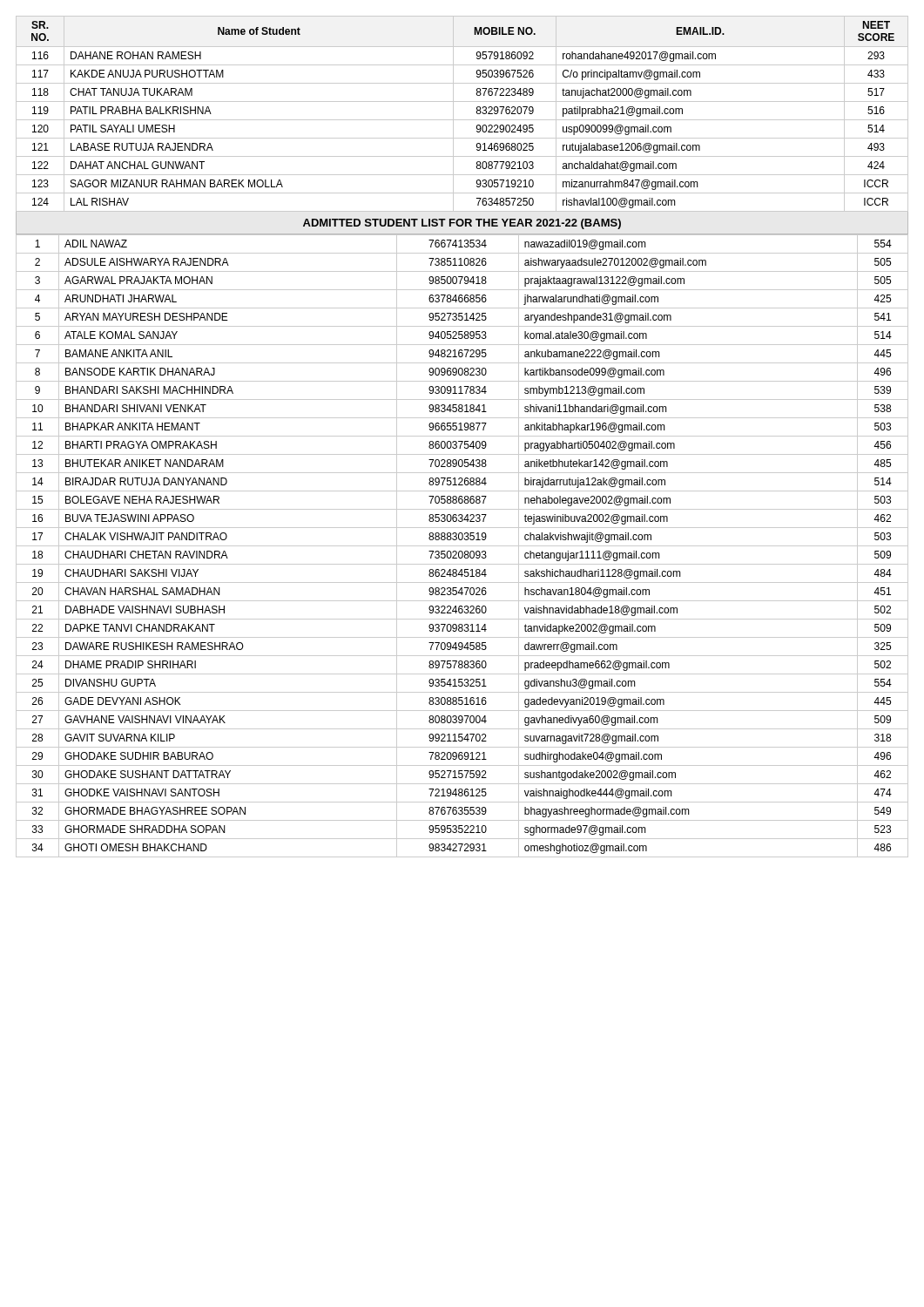924x1307 pixels.
Task: Locate a section header
Action: (462, 223)
